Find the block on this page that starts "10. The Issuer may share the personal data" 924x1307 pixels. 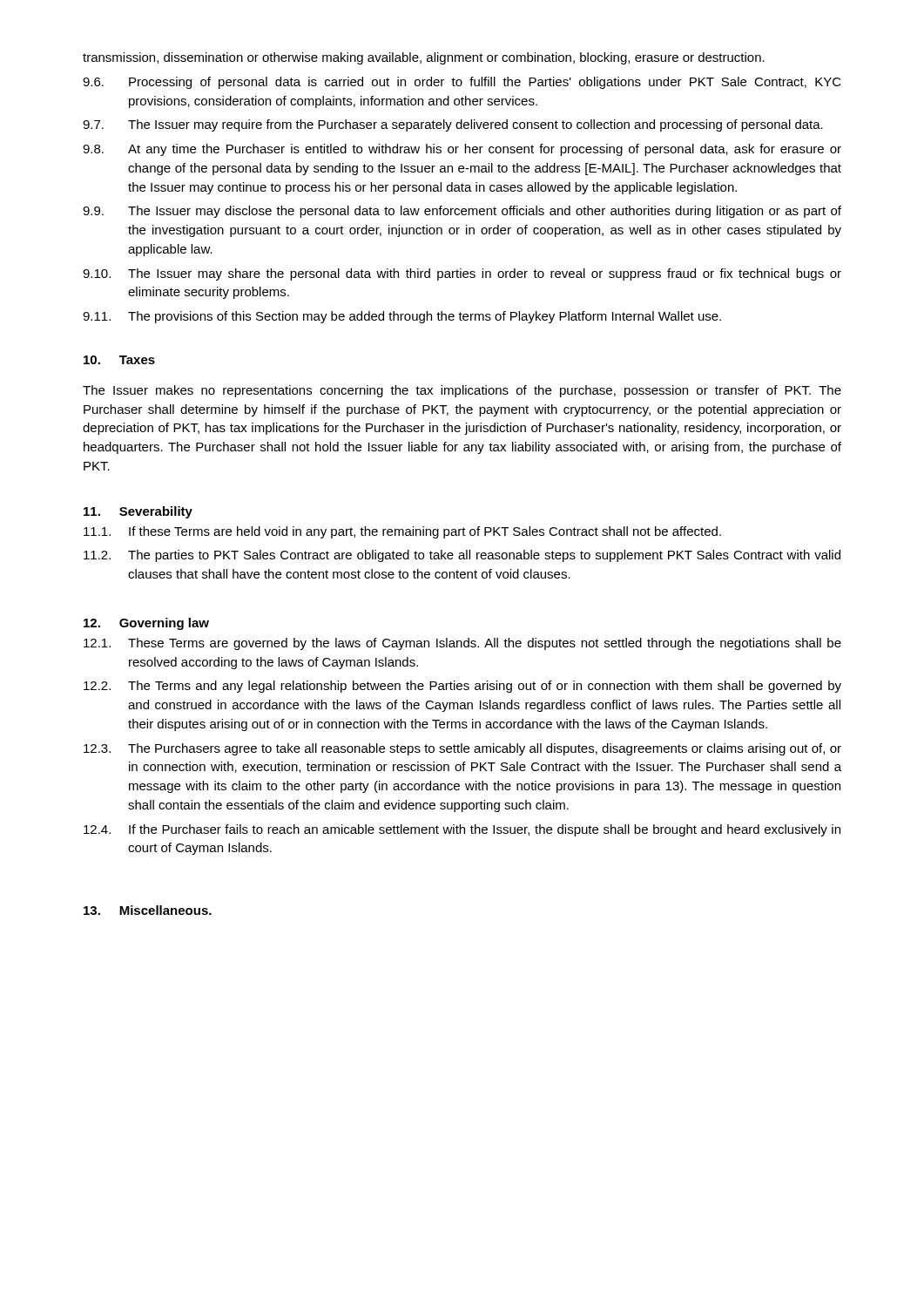coord(462,283)
